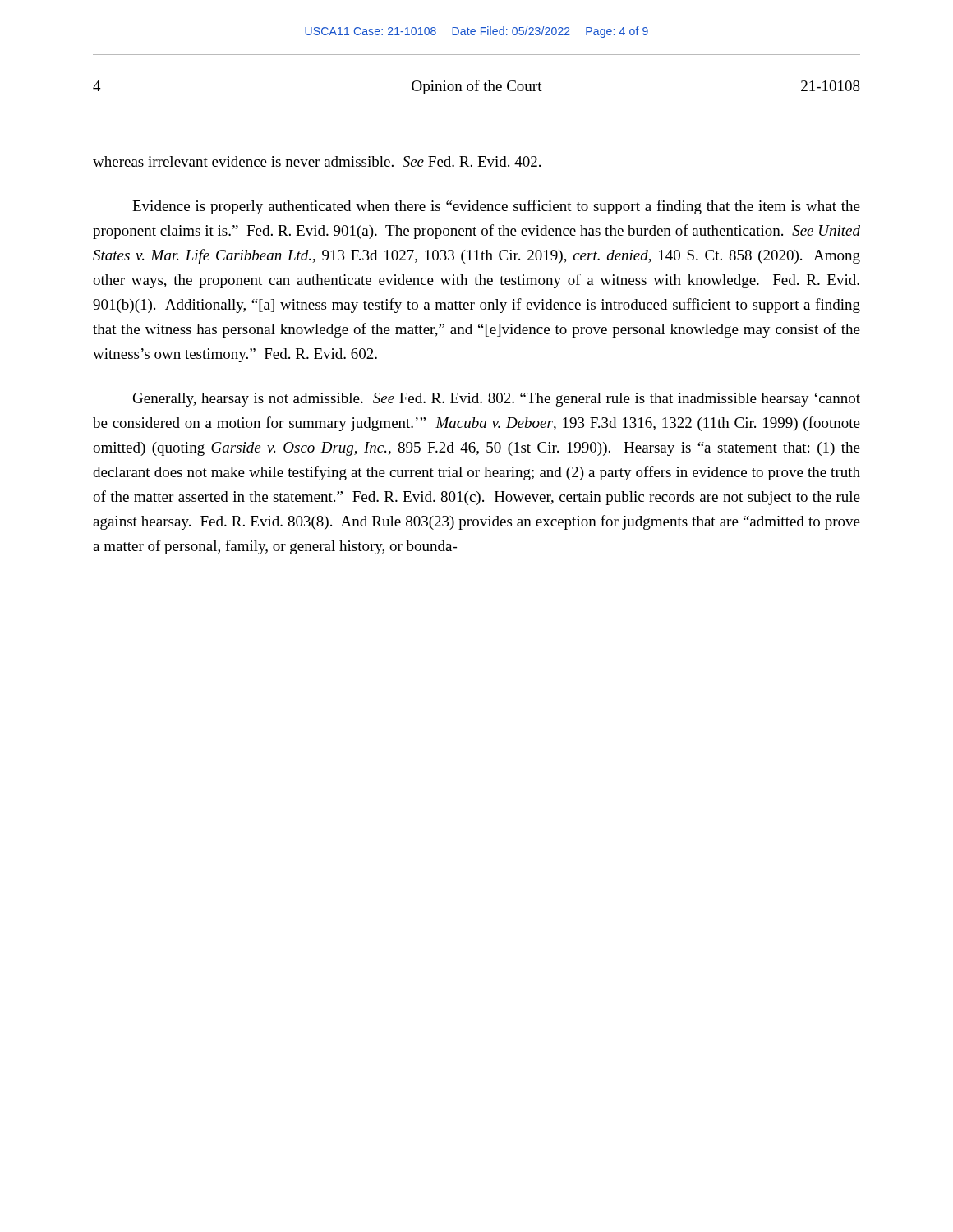Select the text block that says "Evidence is properly authenticated when there is"
Viewport: 953px width, 1232px height.
coord(476,280)
